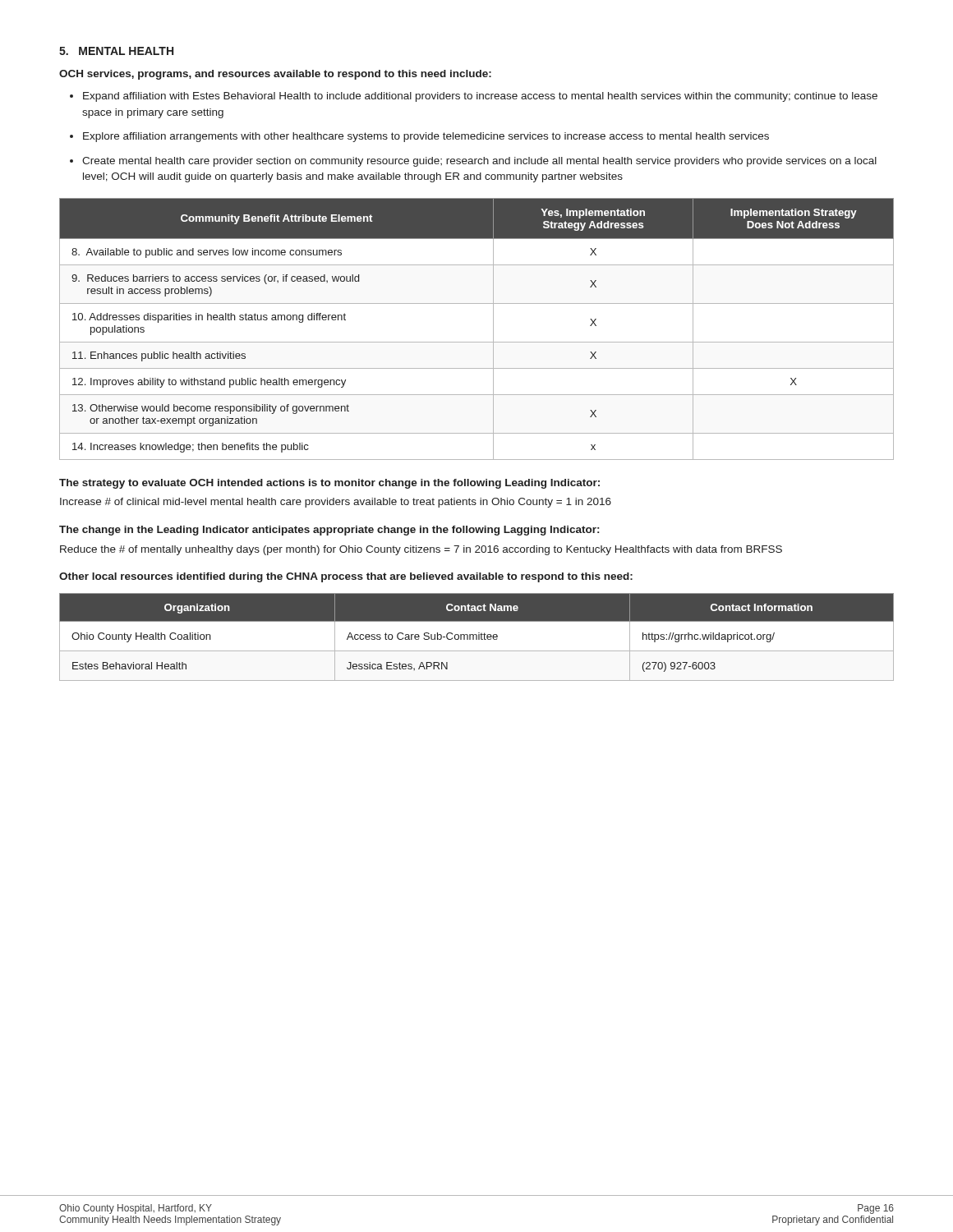Select the list item that says "Expand affiliation with Estes Behavioral"
This screenshot has width=953, height=1232.
click(480, 104)
